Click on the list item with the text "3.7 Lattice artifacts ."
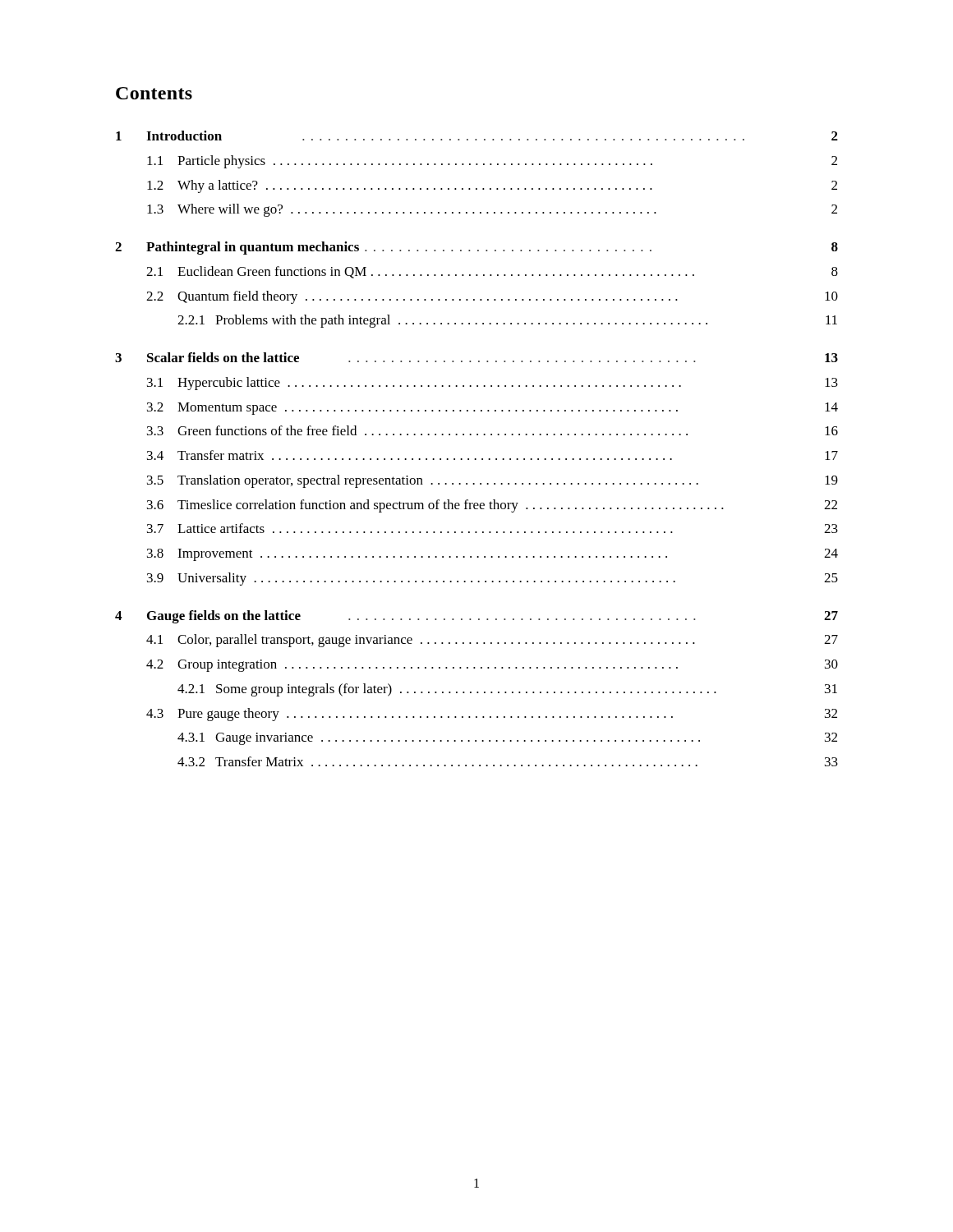This screenshot has height=1232, width=953. pos(492,529)
